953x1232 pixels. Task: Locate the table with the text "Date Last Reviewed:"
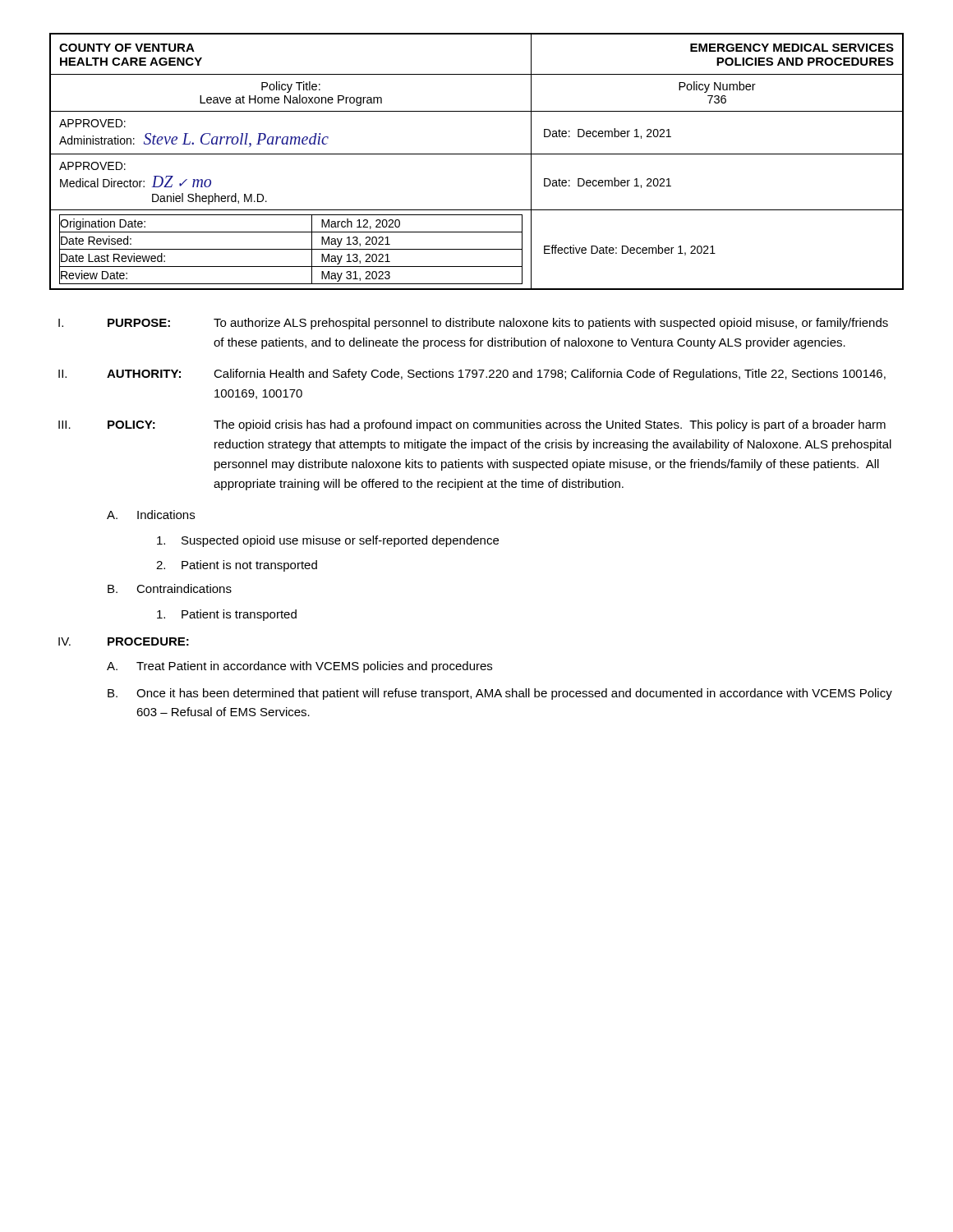pos(476,161)
